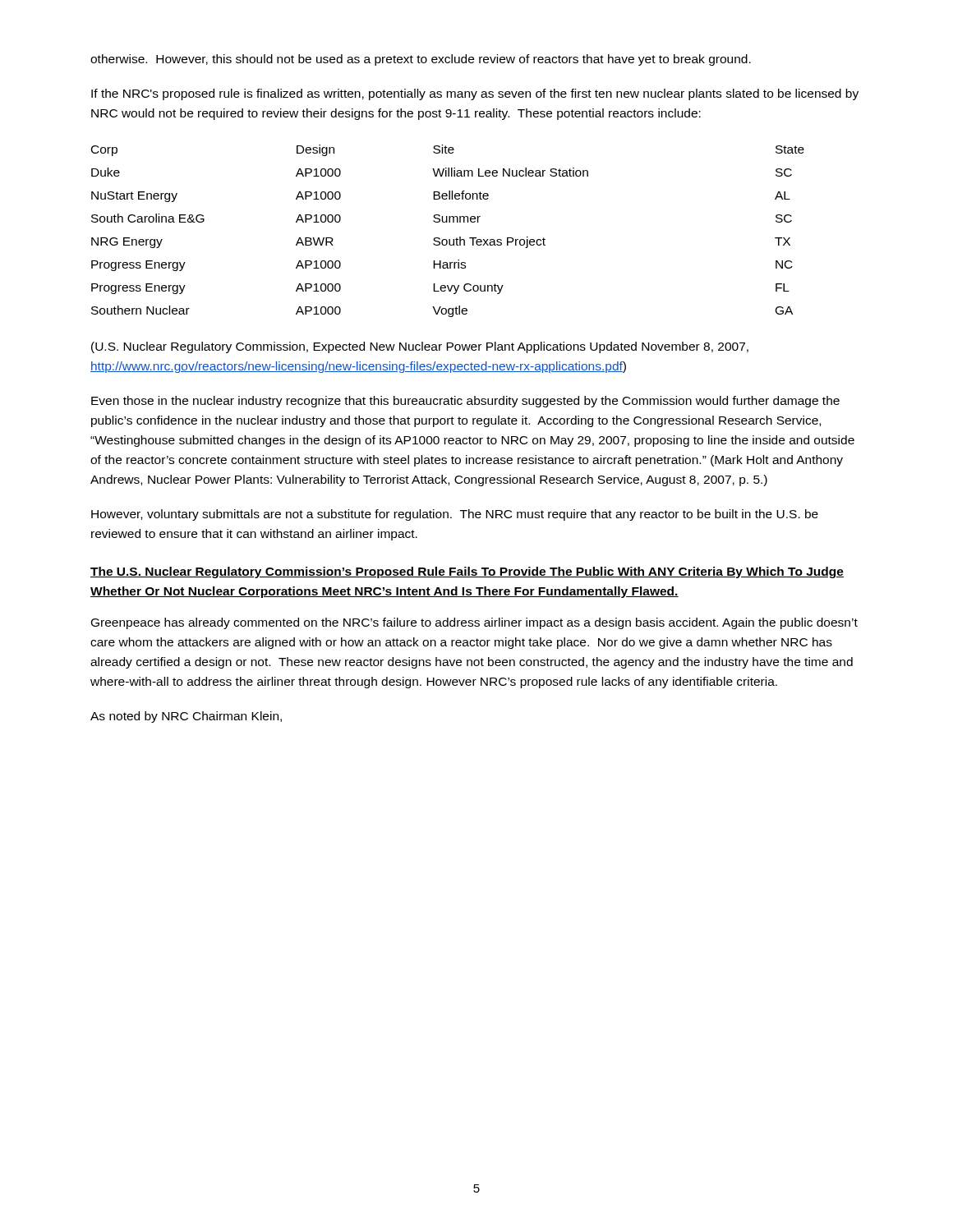Select the section header that reads "The U.S. Nuclear Regulatory Commission’s"
The image size is (953, 1232).
[467, 581]
